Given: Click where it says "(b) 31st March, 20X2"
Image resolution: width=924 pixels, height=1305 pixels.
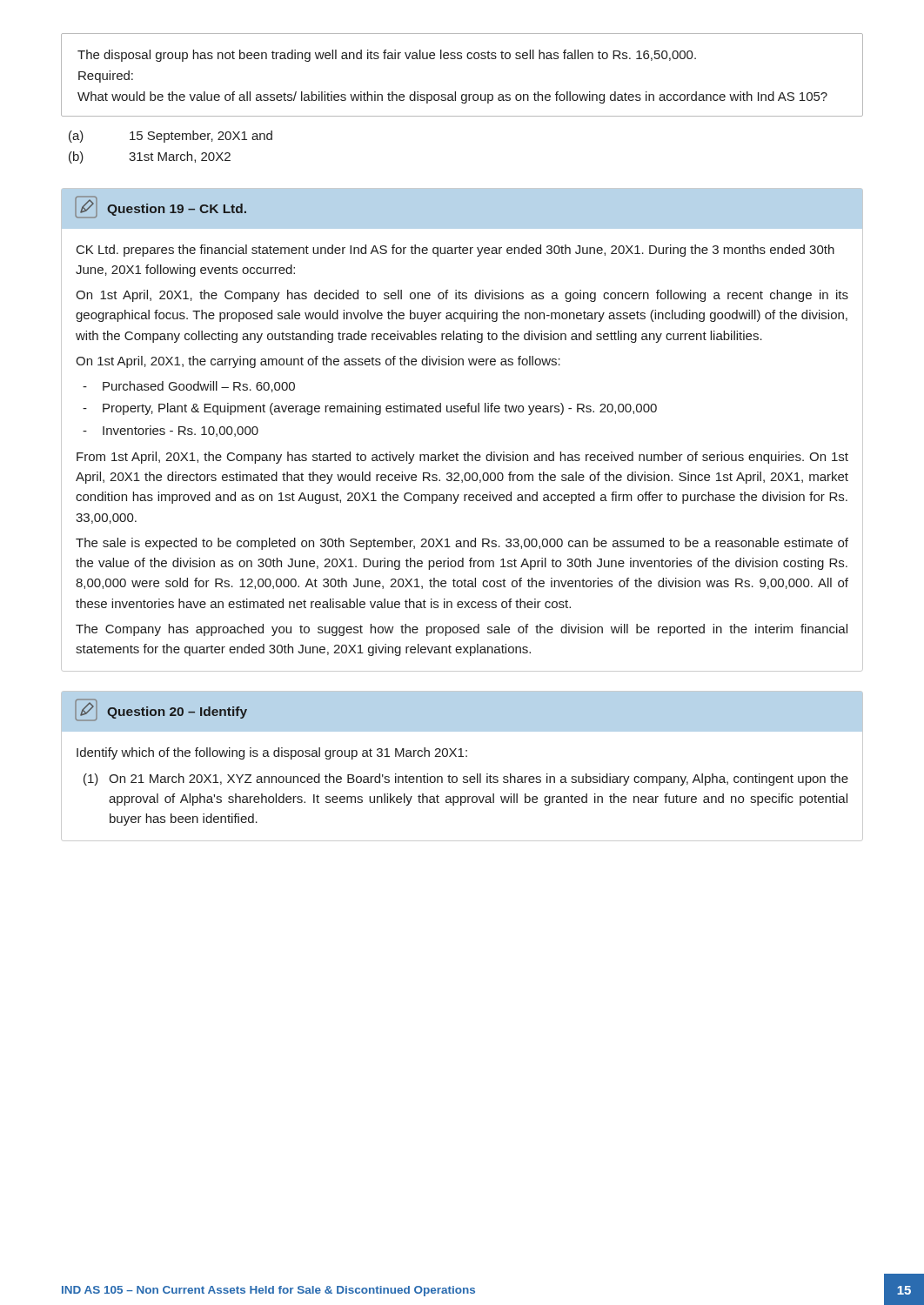Looking at the screenshot, I should click(149, 157).
